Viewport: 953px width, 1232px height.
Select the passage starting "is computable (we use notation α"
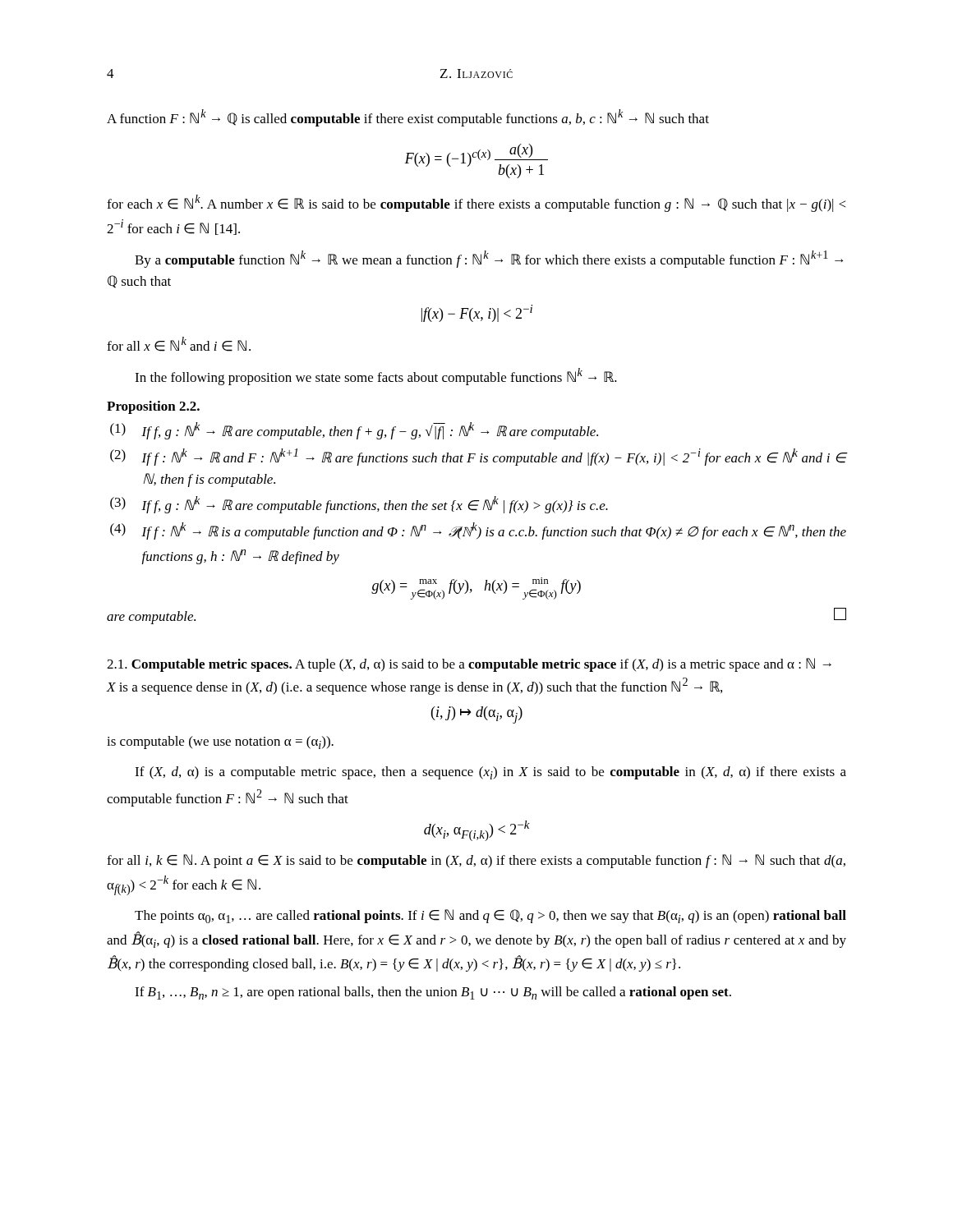pos(221,742)
